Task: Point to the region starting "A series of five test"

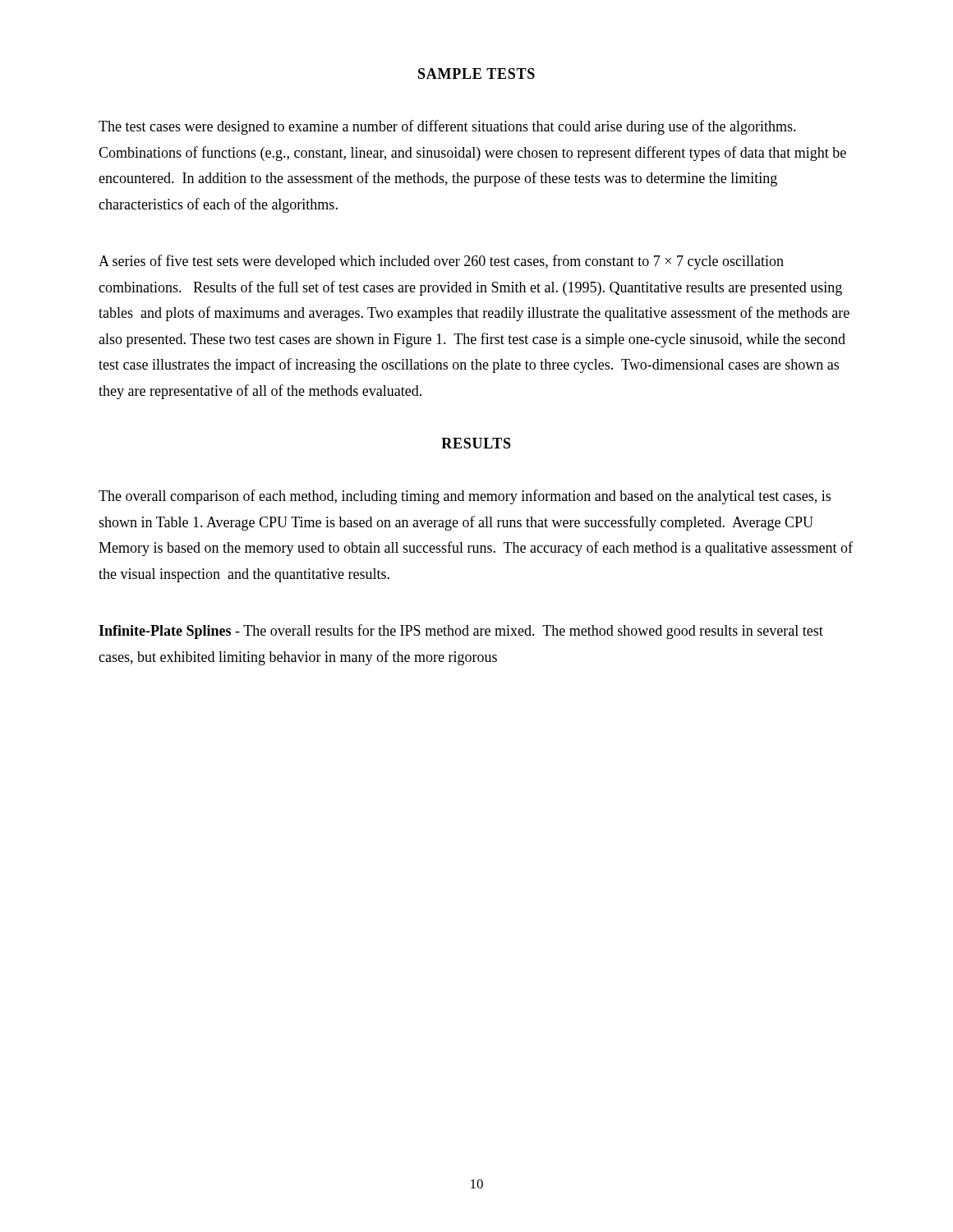Action: pyautogui.click(x=474, y=326)
